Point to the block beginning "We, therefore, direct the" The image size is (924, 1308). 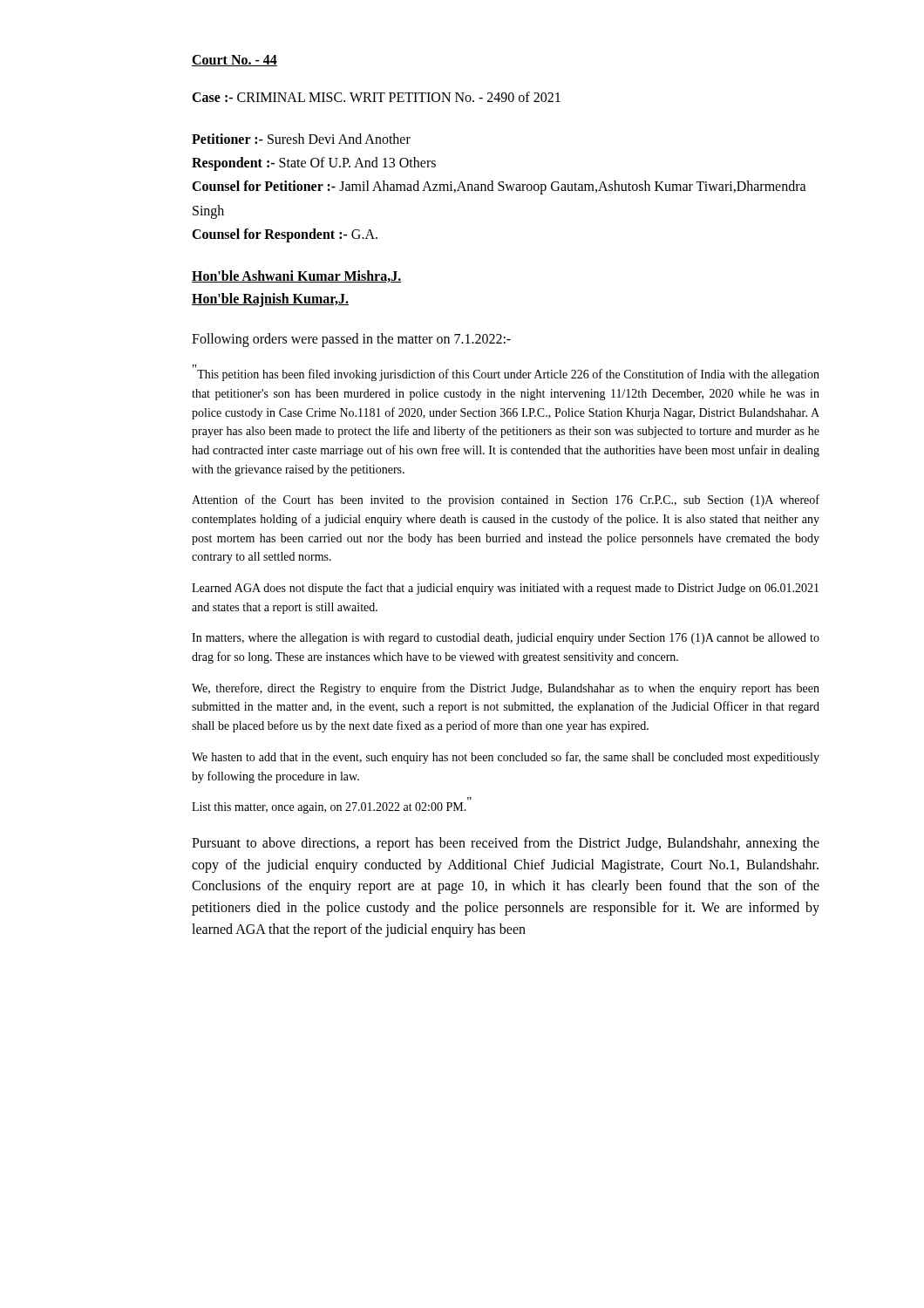(506, 707)
